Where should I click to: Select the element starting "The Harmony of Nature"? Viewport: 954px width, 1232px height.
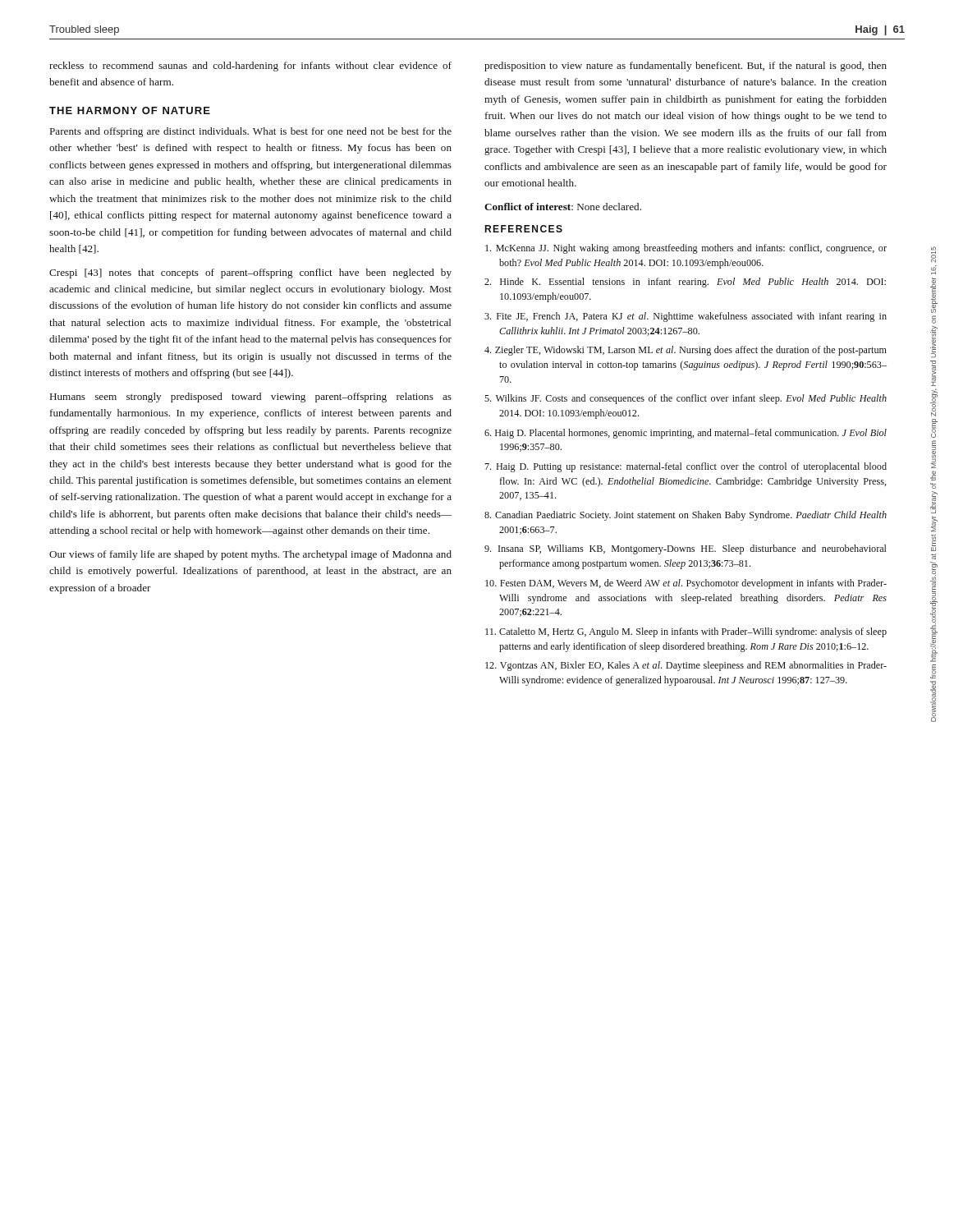(130, 110)
